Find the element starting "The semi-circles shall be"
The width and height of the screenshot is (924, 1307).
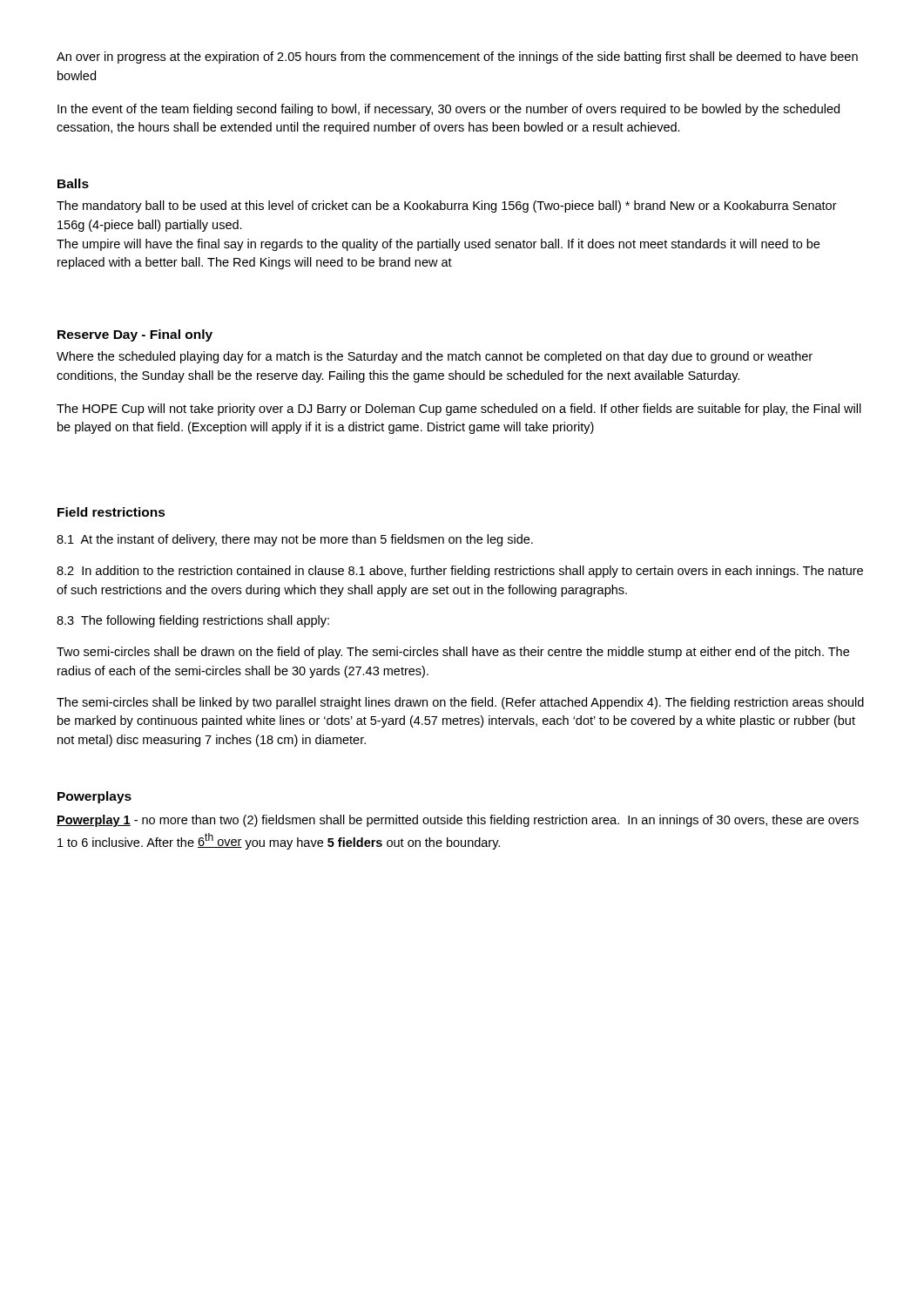coord(460,721)
